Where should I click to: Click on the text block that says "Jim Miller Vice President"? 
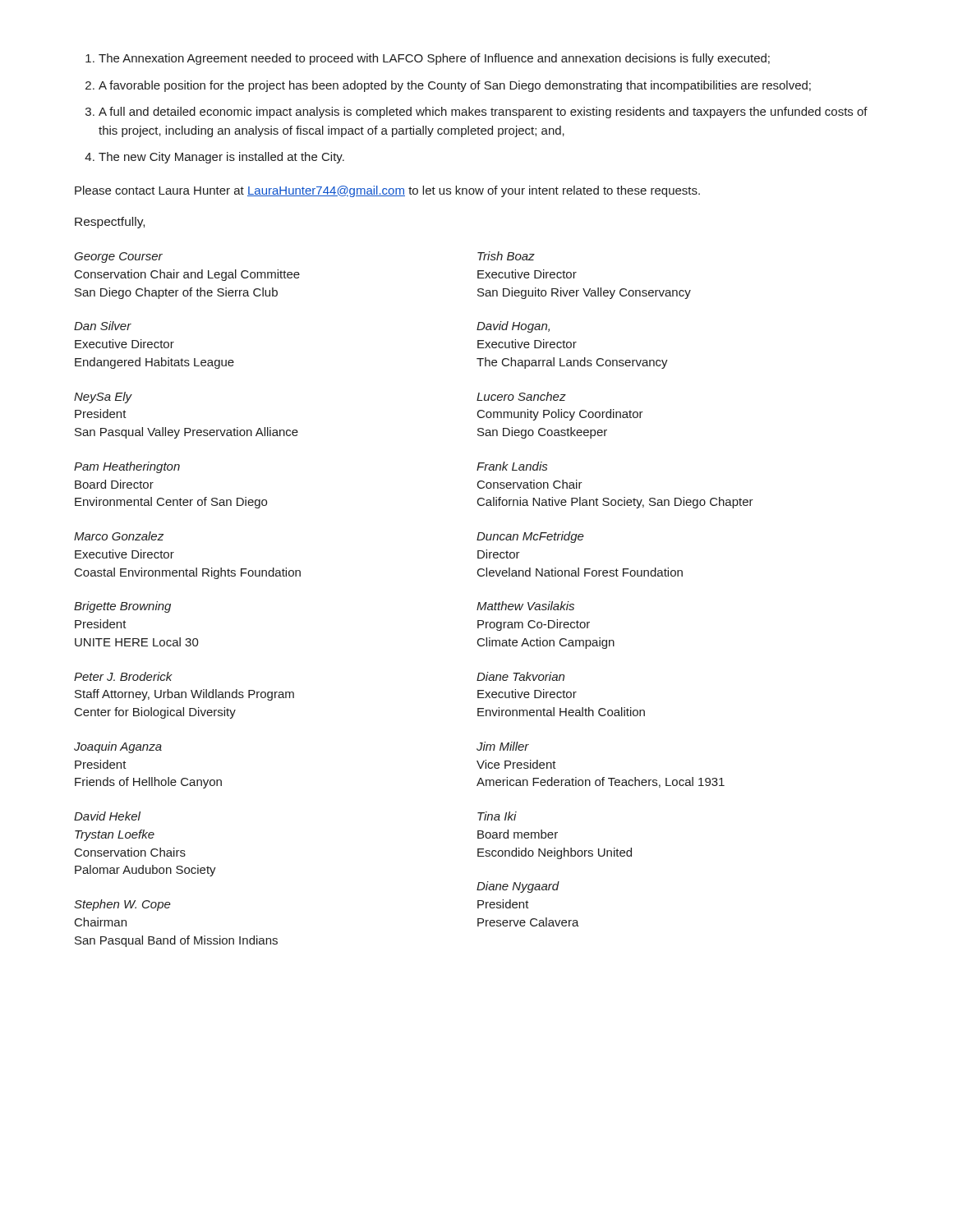503,746
